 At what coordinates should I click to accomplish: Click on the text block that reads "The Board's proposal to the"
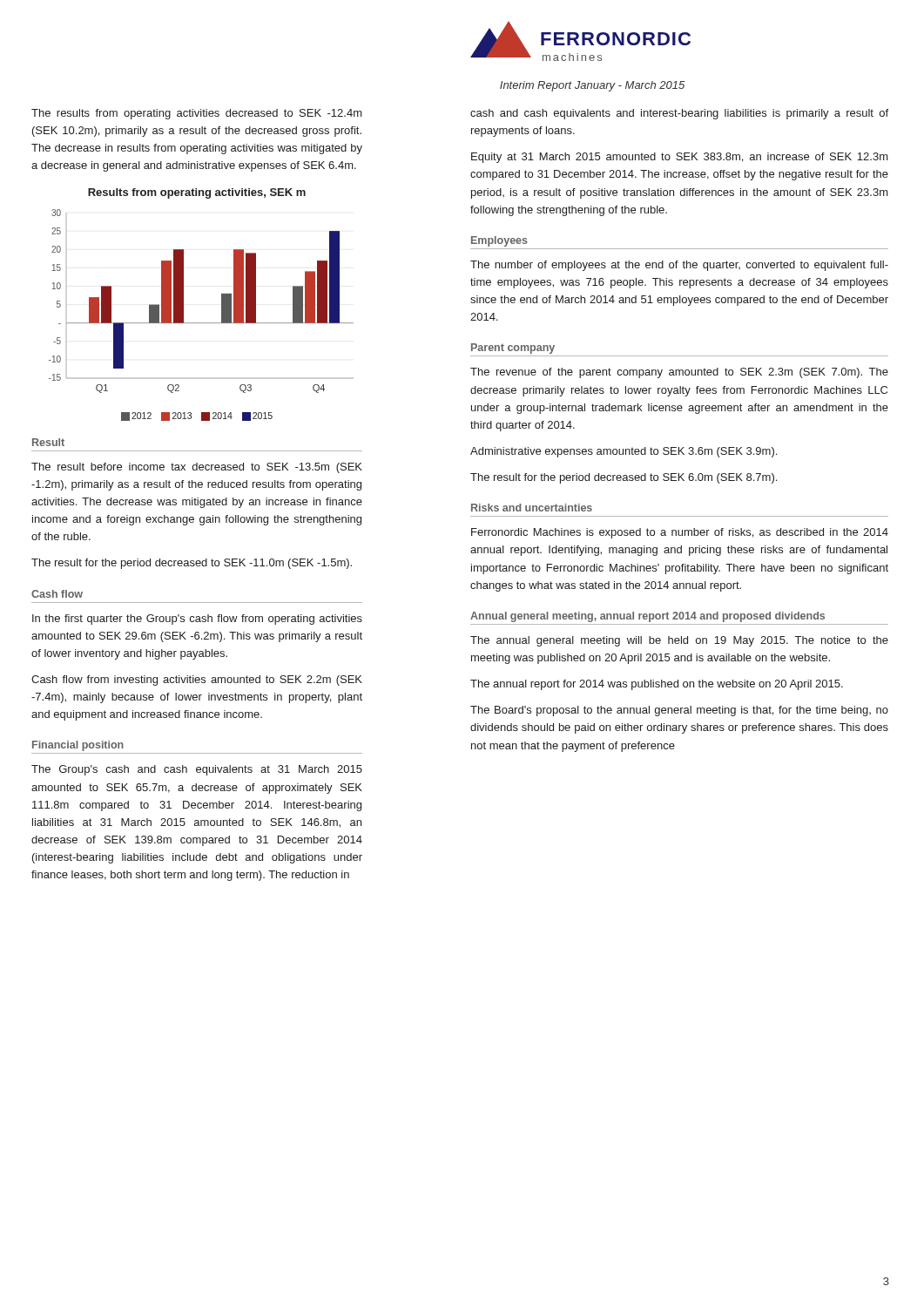679,727
